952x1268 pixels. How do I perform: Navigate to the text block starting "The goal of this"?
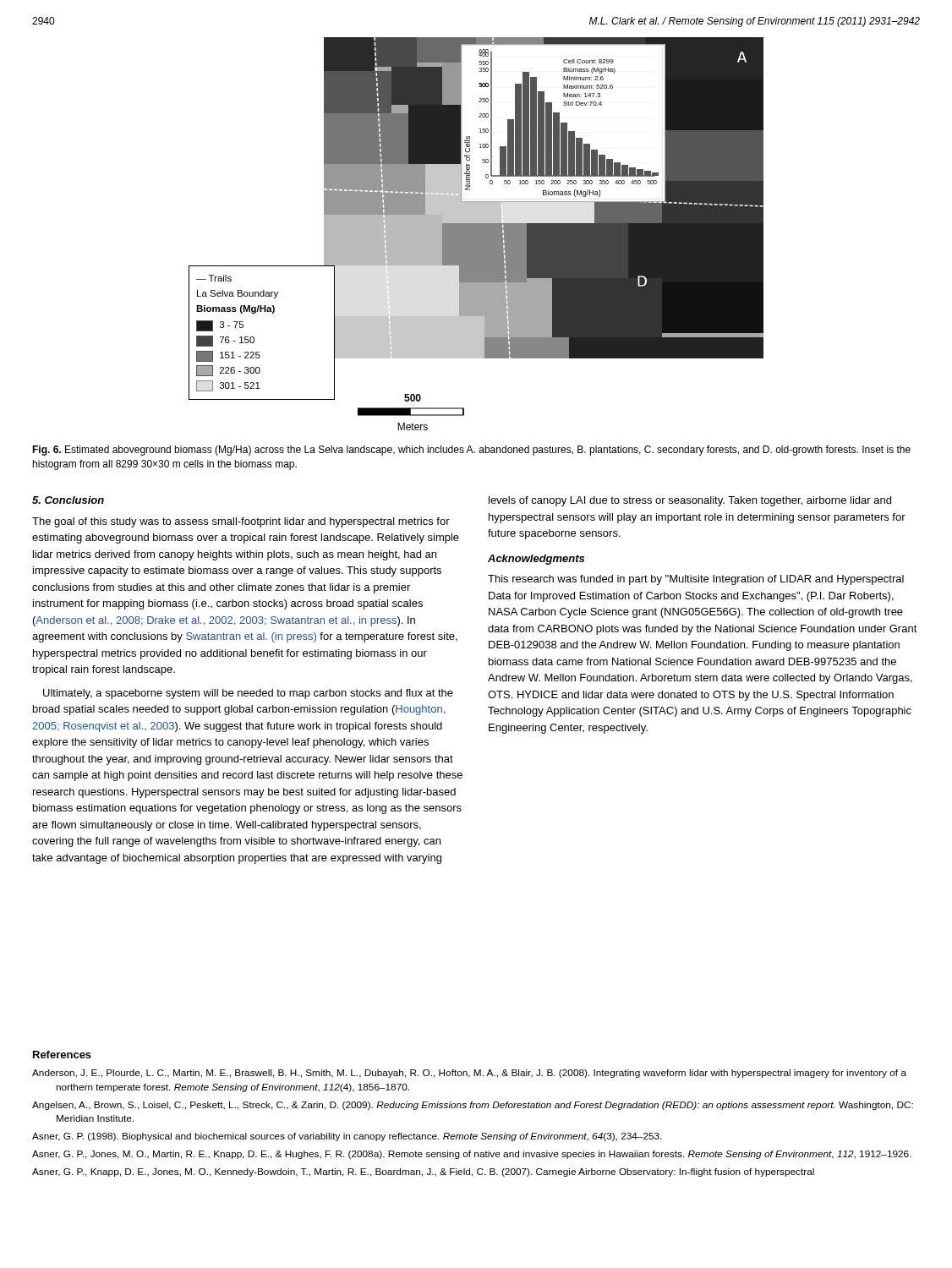coord(248,689)
